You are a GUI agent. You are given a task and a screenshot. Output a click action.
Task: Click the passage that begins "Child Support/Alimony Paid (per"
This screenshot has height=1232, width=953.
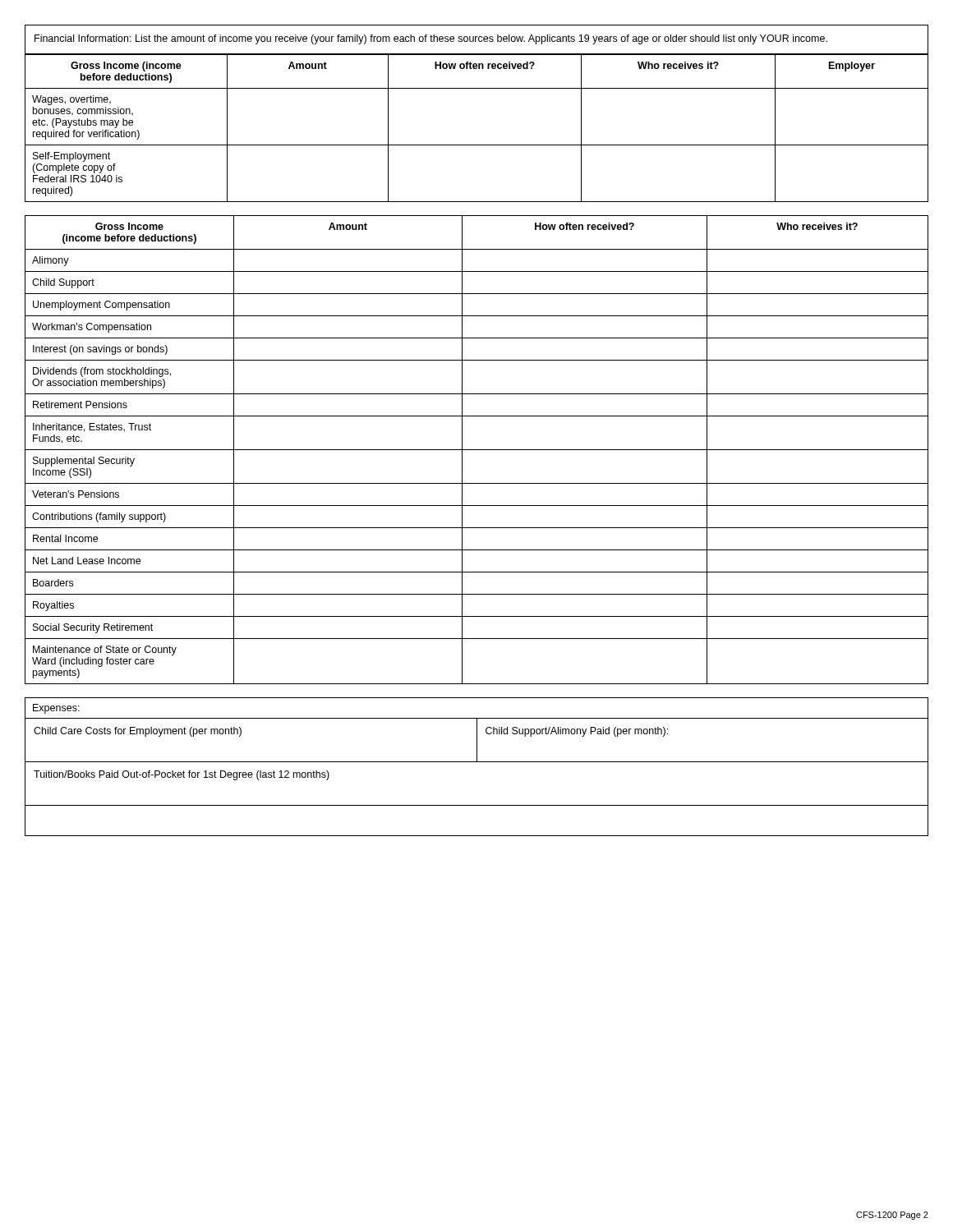click(x=577, y=731)
